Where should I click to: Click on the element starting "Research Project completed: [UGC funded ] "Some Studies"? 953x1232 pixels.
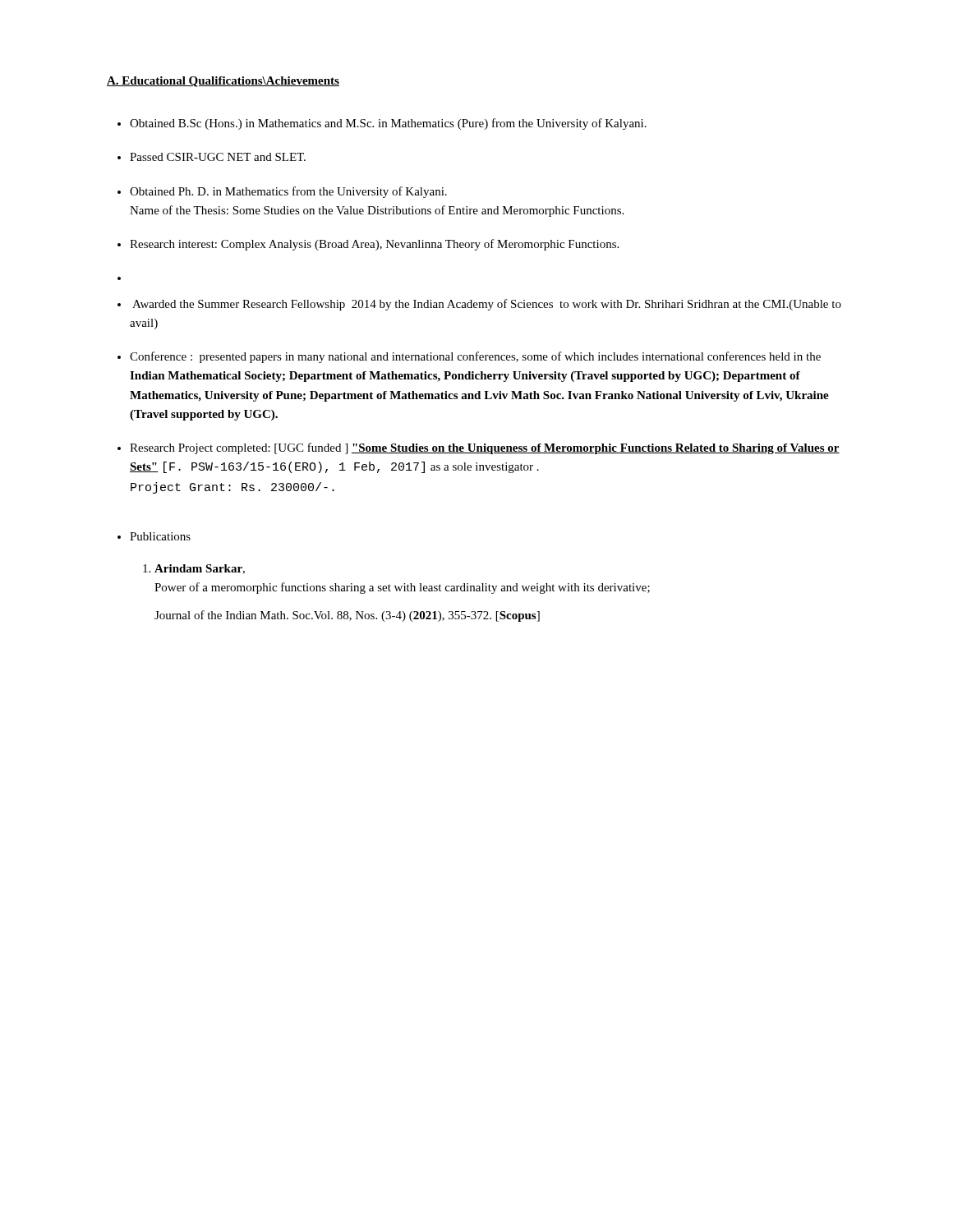tap(484, 468)
